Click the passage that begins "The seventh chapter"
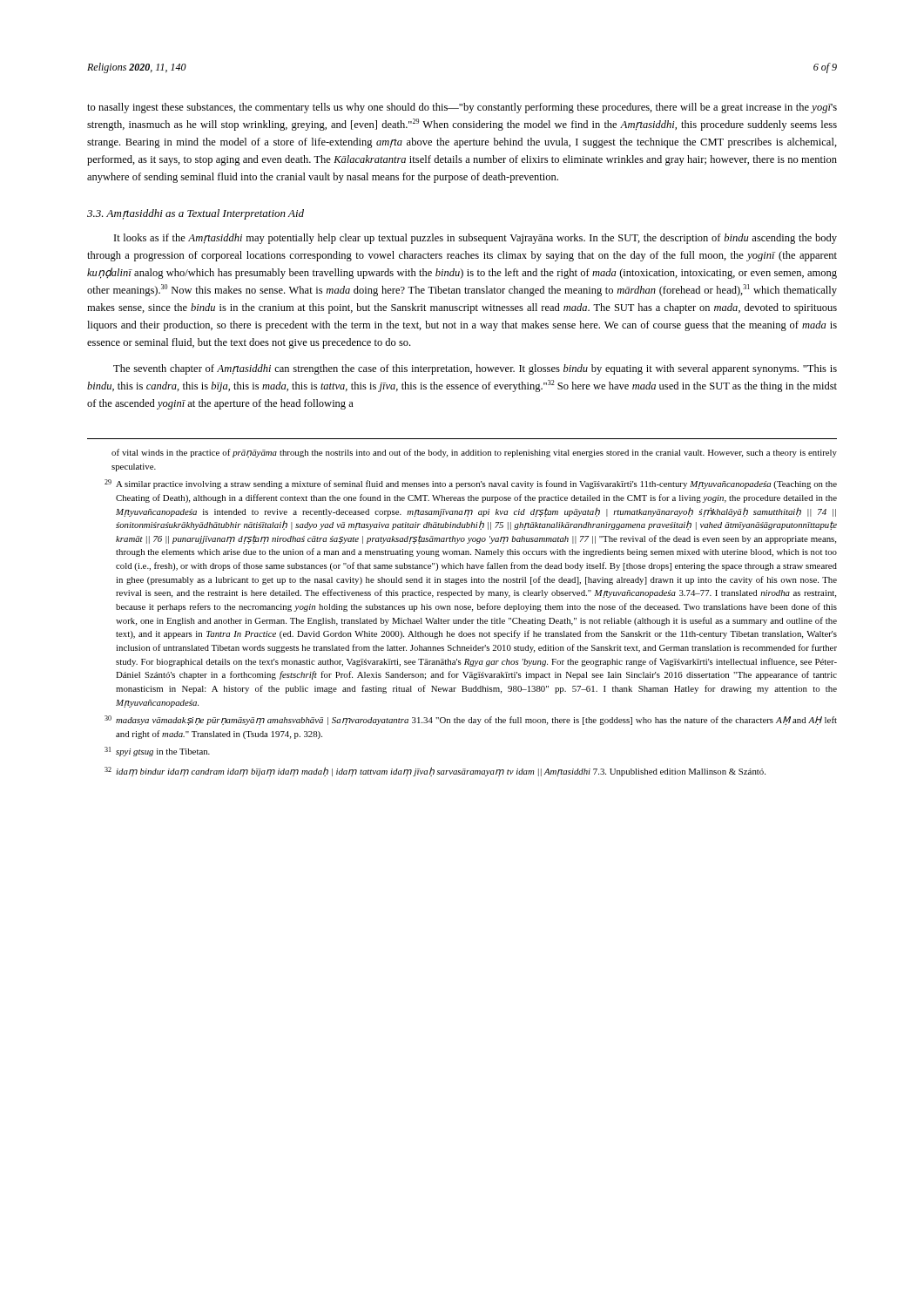This screenshot has height=1307, width=924. click(462, 386)
